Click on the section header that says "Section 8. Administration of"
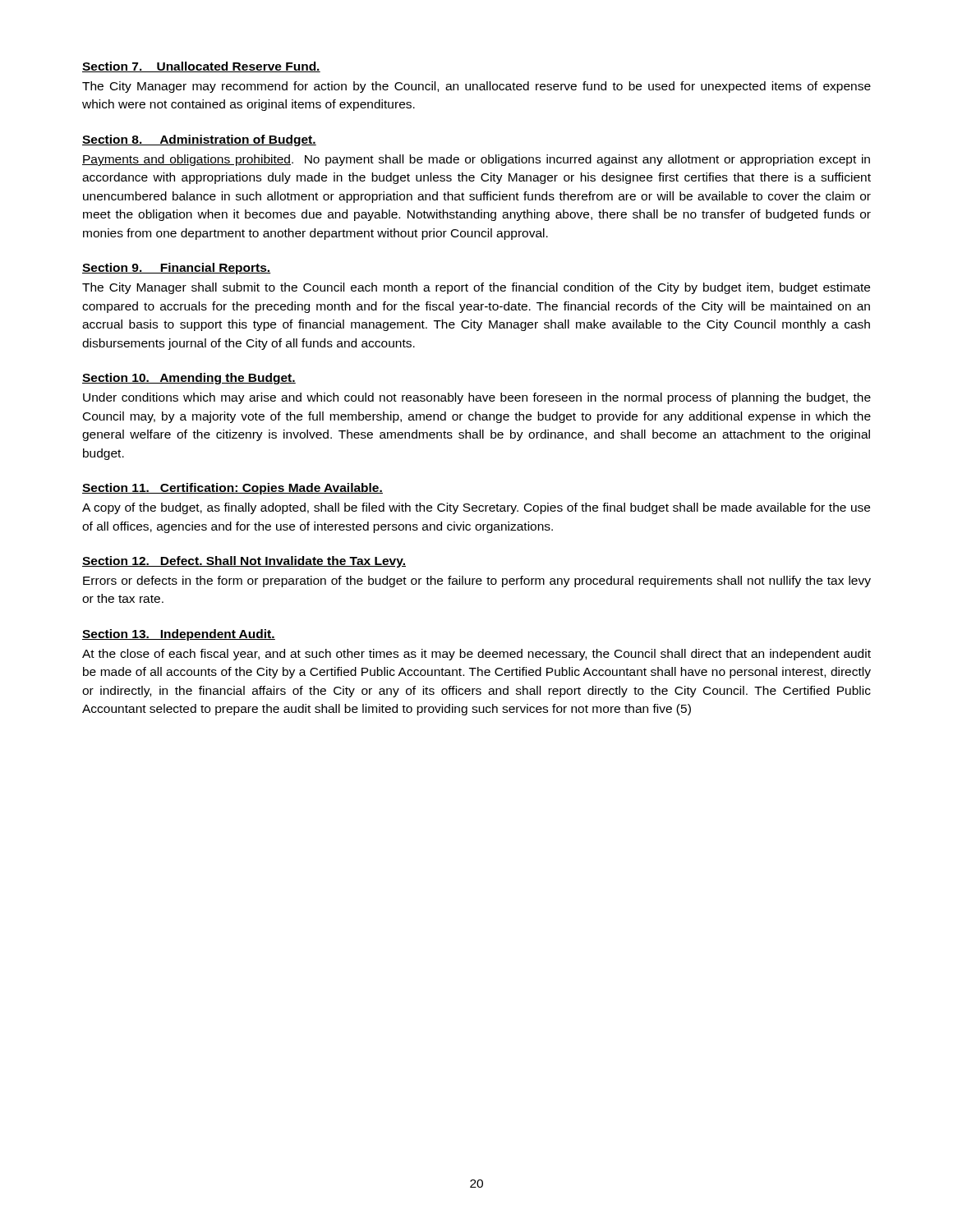Viewport: 953px width, 1232px height. click(199, 139)
